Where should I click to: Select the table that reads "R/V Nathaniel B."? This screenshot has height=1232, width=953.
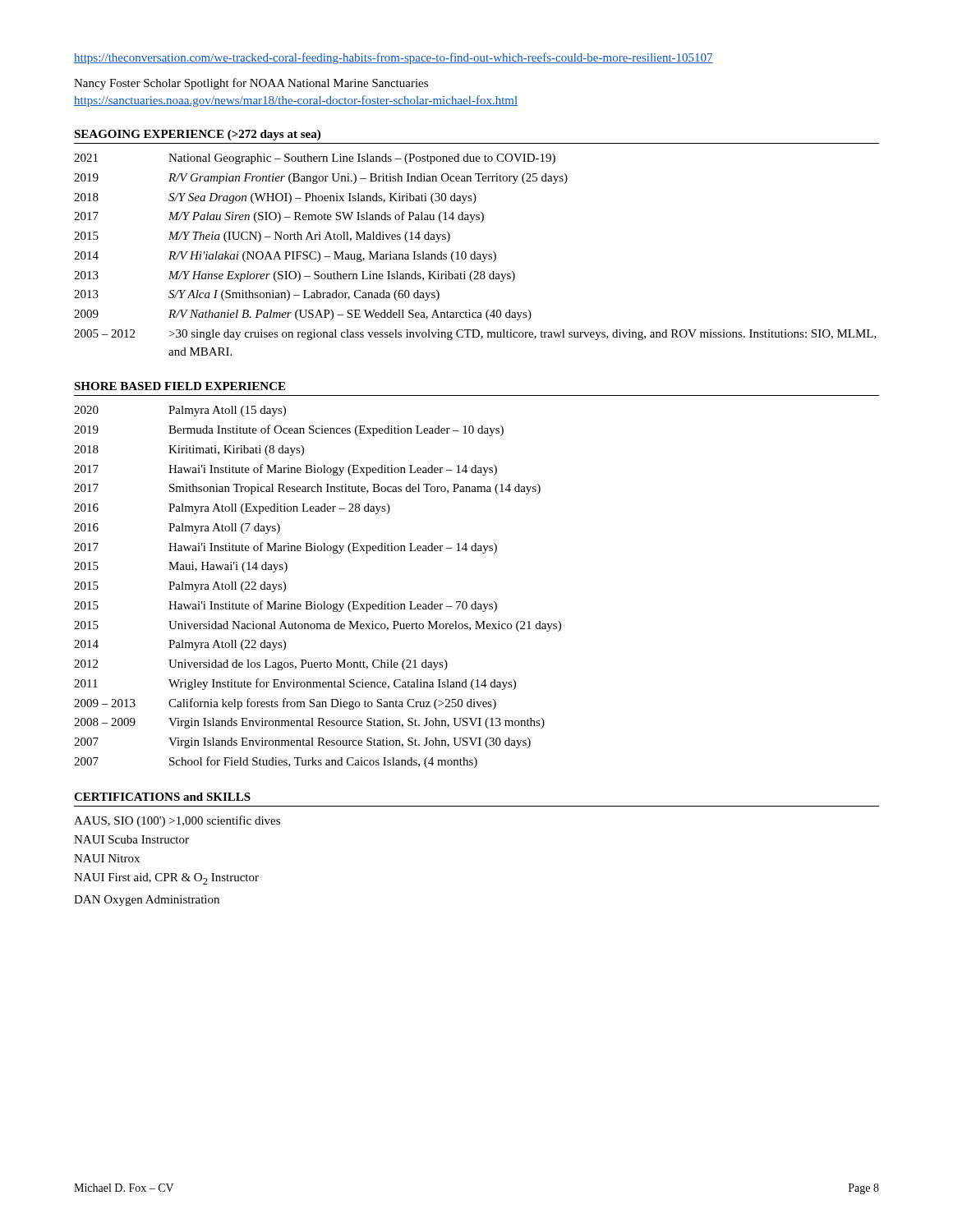click(476, 255)
